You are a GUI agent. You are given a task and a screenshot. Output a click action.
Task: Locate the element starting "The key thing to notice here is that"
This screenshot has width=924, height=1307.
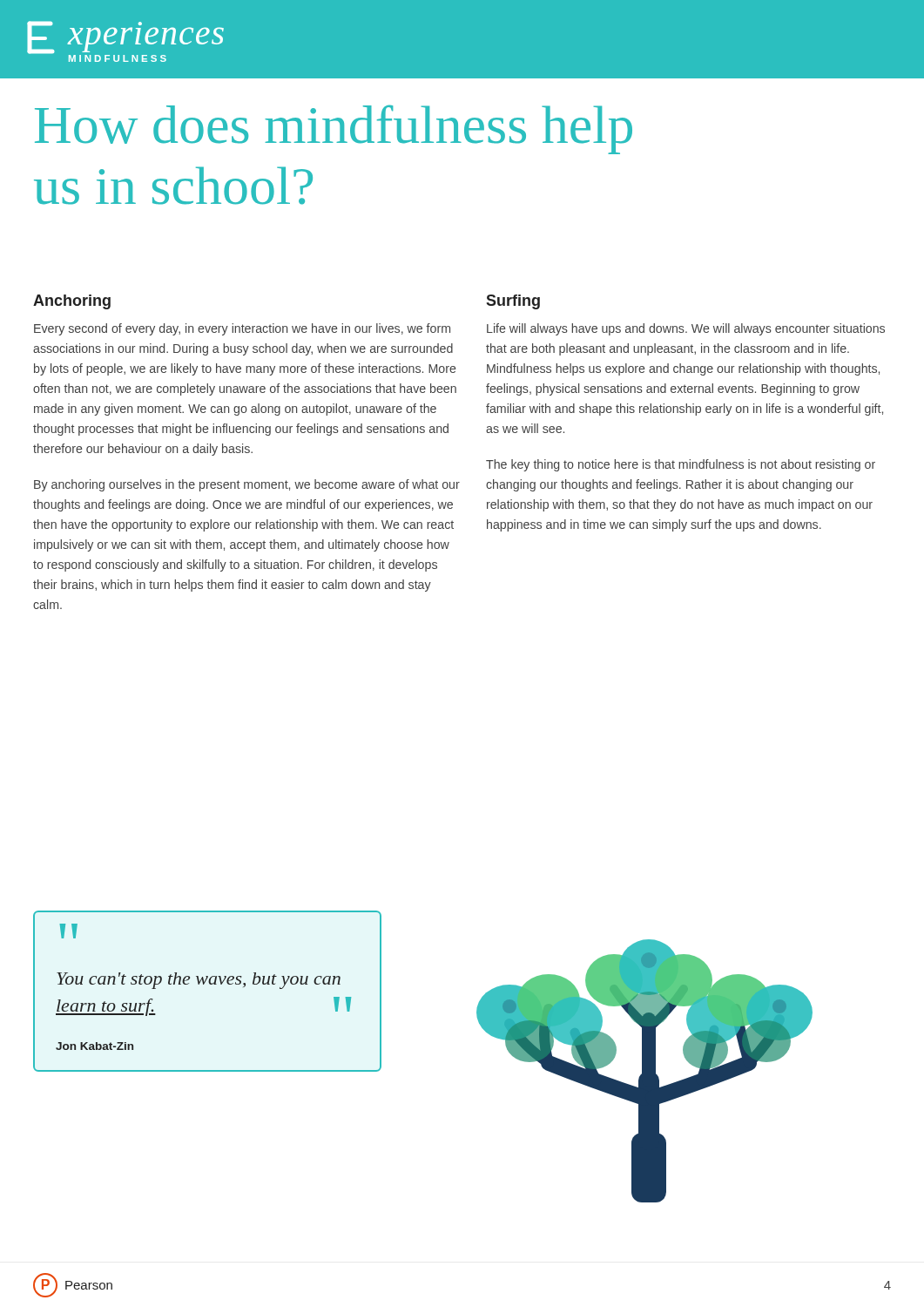(681, 495)
